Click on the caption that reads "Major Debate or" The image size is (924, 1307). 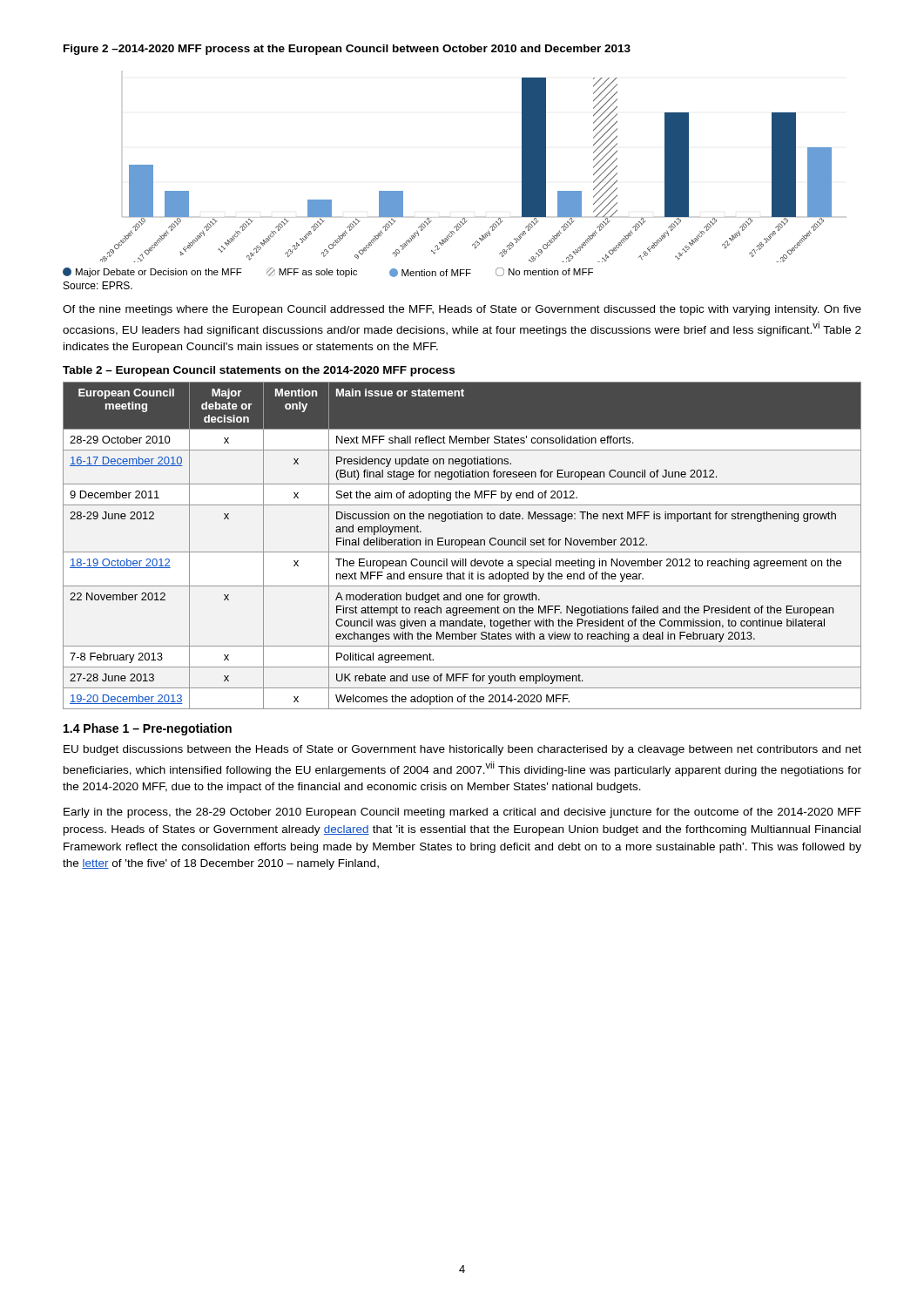[x=328, y=272]
